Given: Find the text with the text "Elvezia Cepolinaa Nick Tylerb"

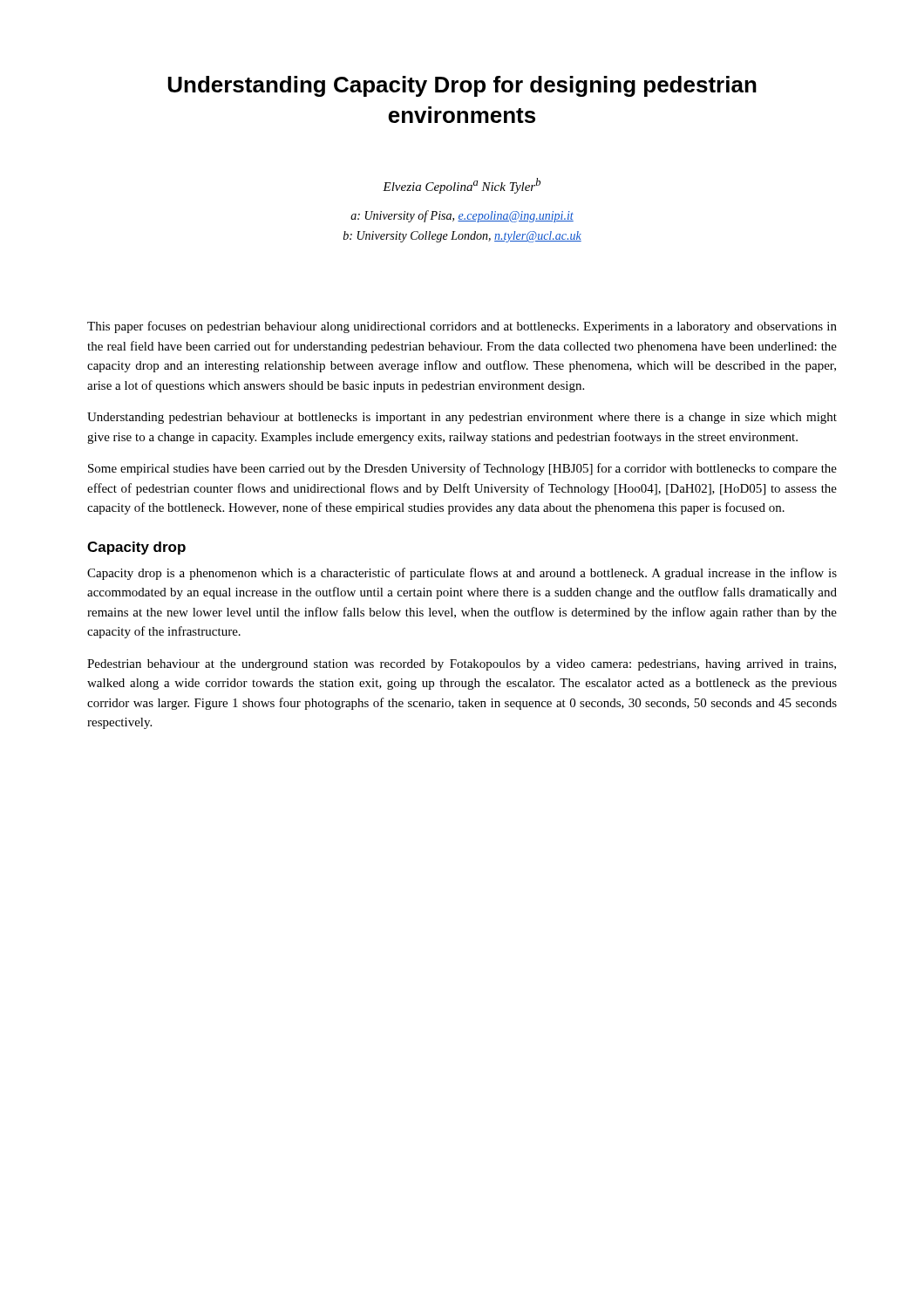Looking at the screenshot, I should (x=462, y=186).
